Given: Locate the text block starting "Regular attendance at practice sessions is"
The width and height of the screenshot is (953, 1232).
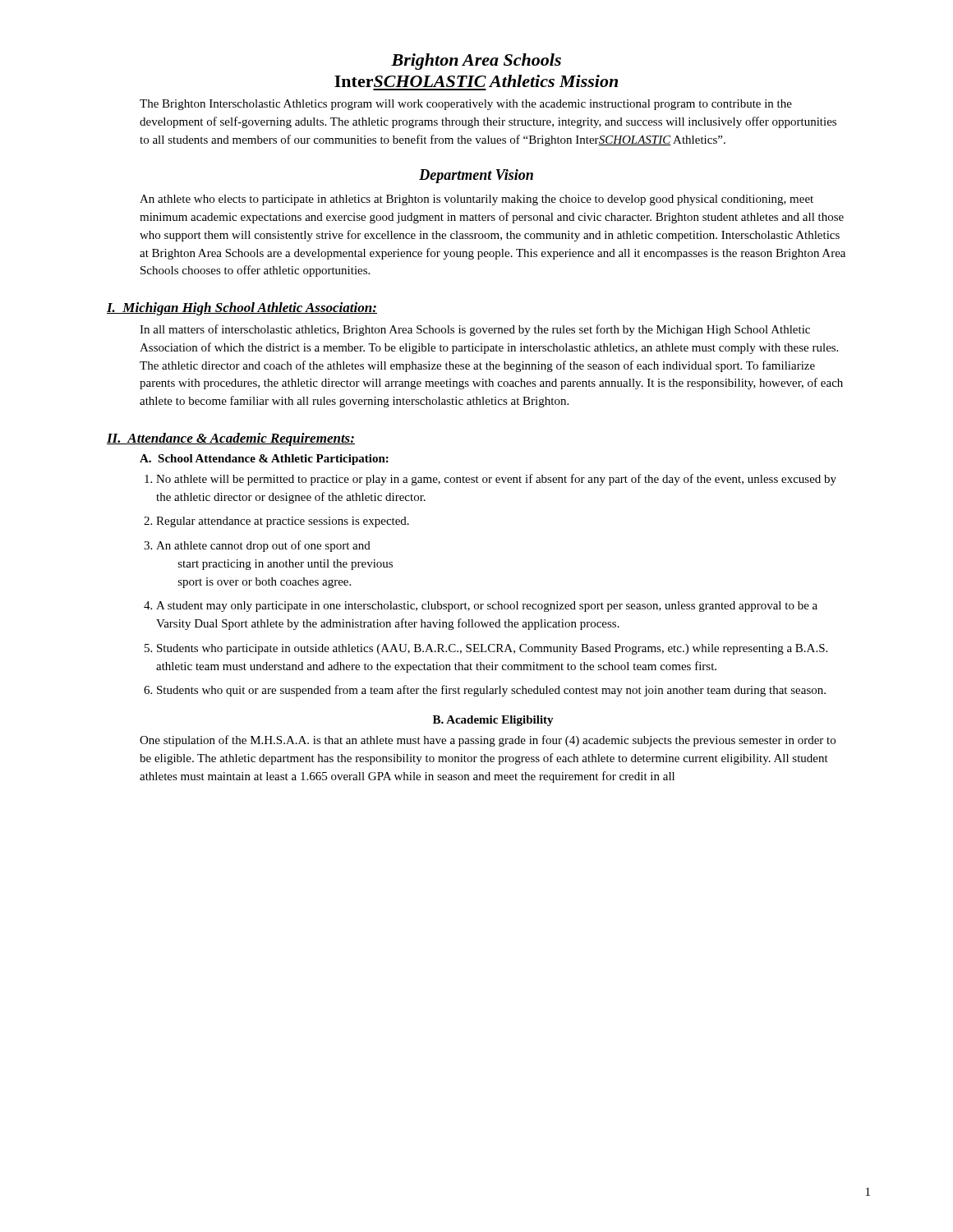Looking at the screenshot, I should coord(283,521).
